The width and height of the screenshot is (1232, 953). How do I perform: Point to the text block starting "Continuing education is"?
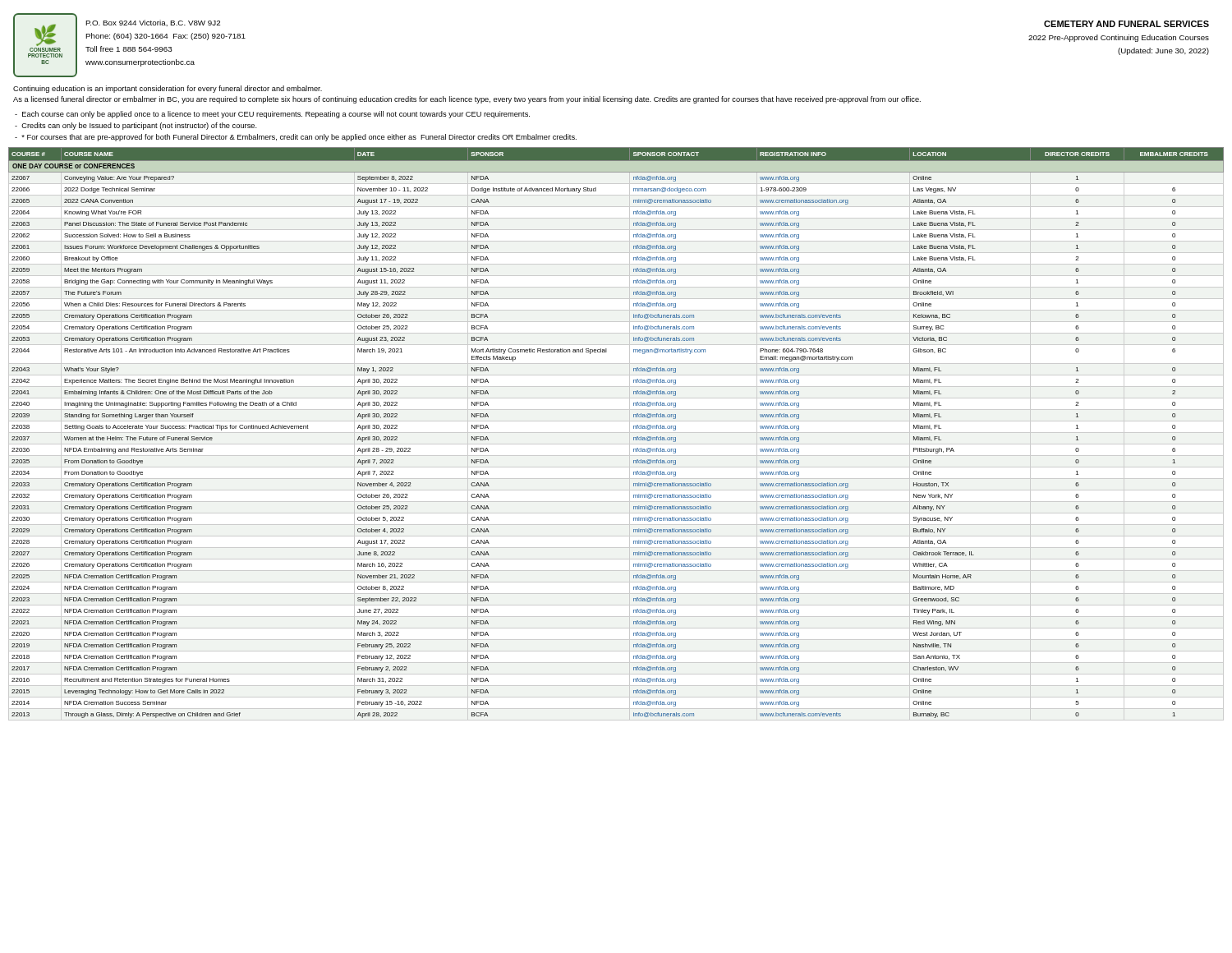pos(467,94)
